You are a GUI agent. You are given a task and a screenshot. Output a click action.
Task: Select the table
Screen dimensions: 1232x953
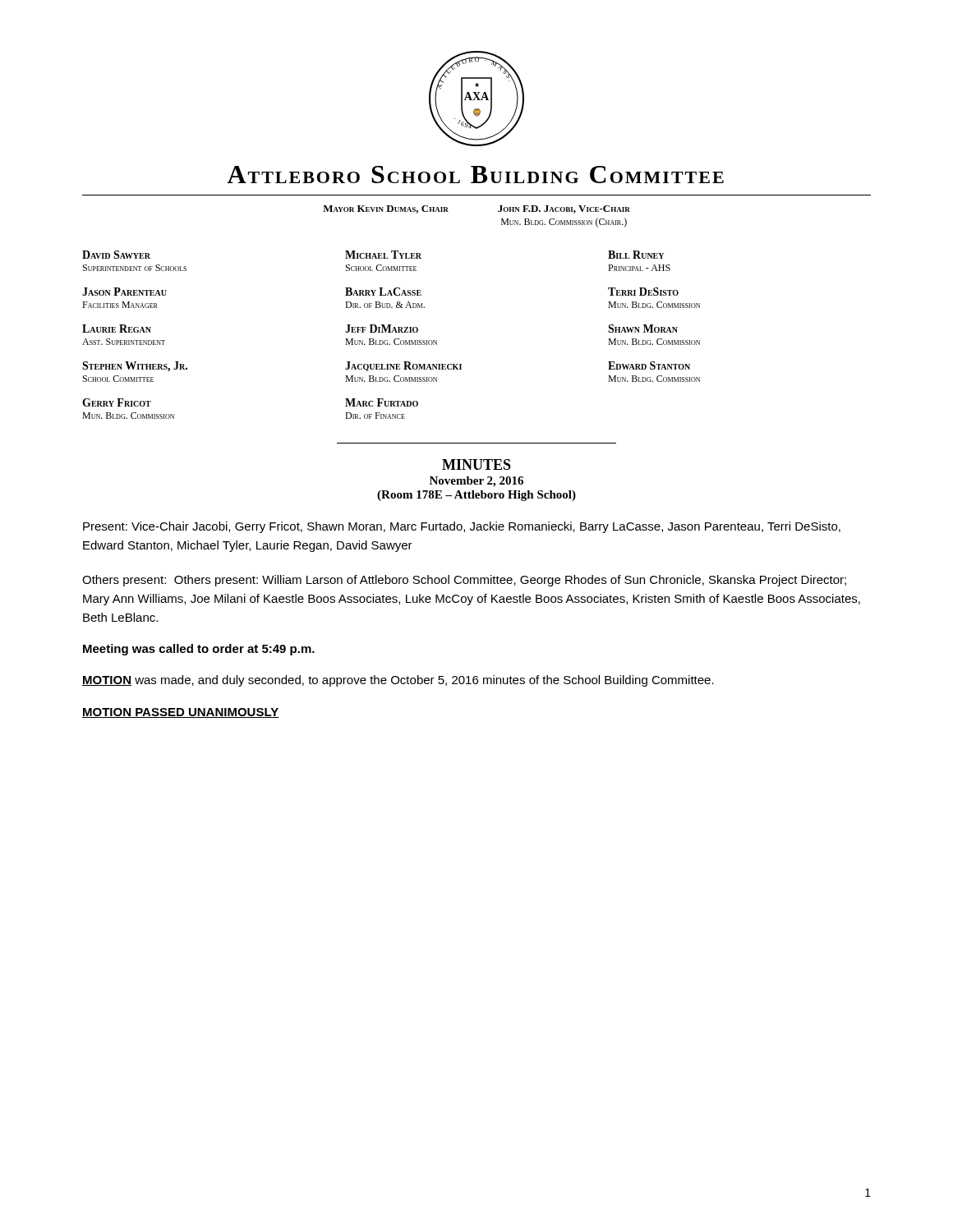point(476,335)
